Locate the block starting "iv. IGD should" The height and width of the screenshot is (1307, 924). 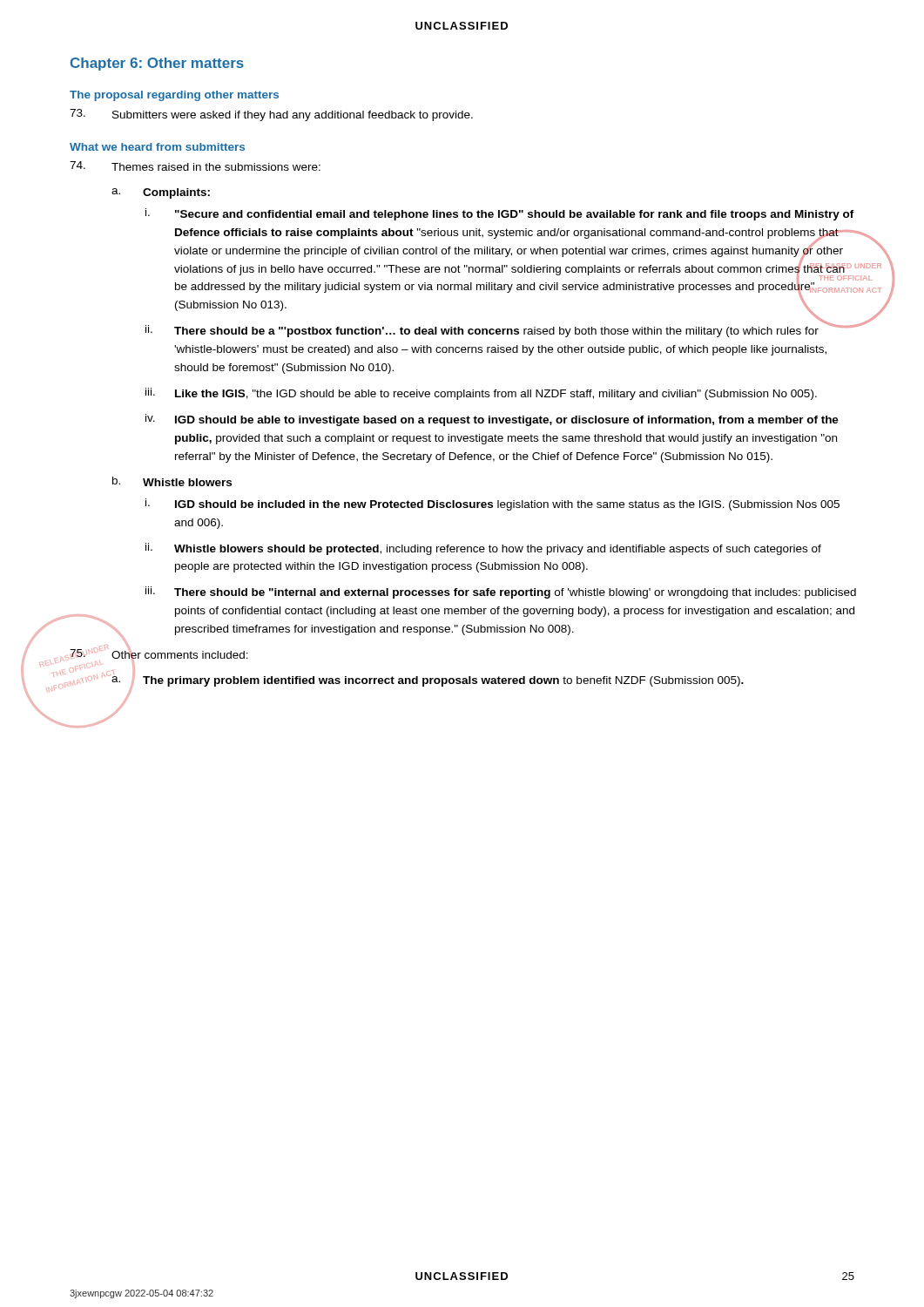point(502,439)
